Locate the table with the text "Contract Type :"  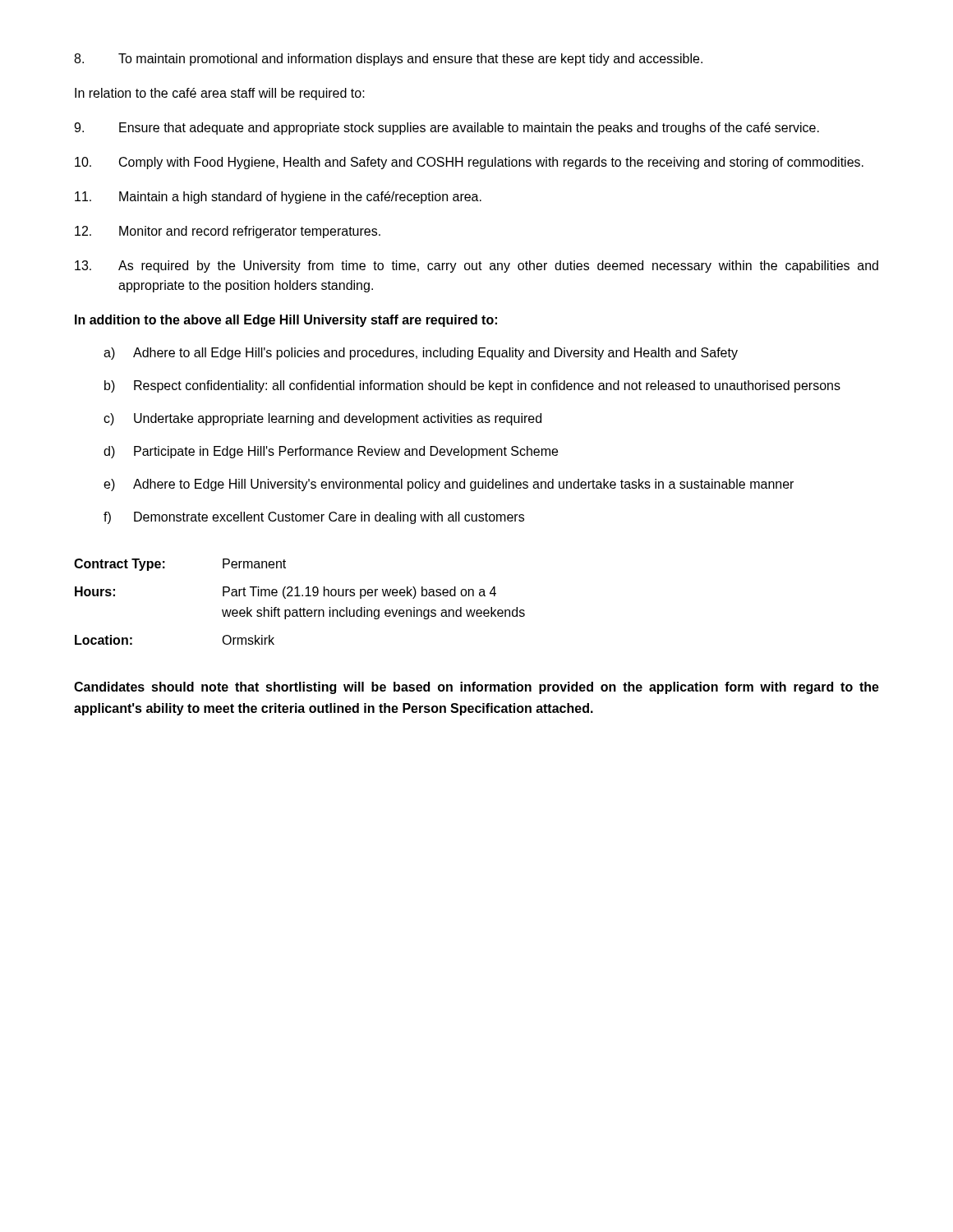[x=476, y=602]
